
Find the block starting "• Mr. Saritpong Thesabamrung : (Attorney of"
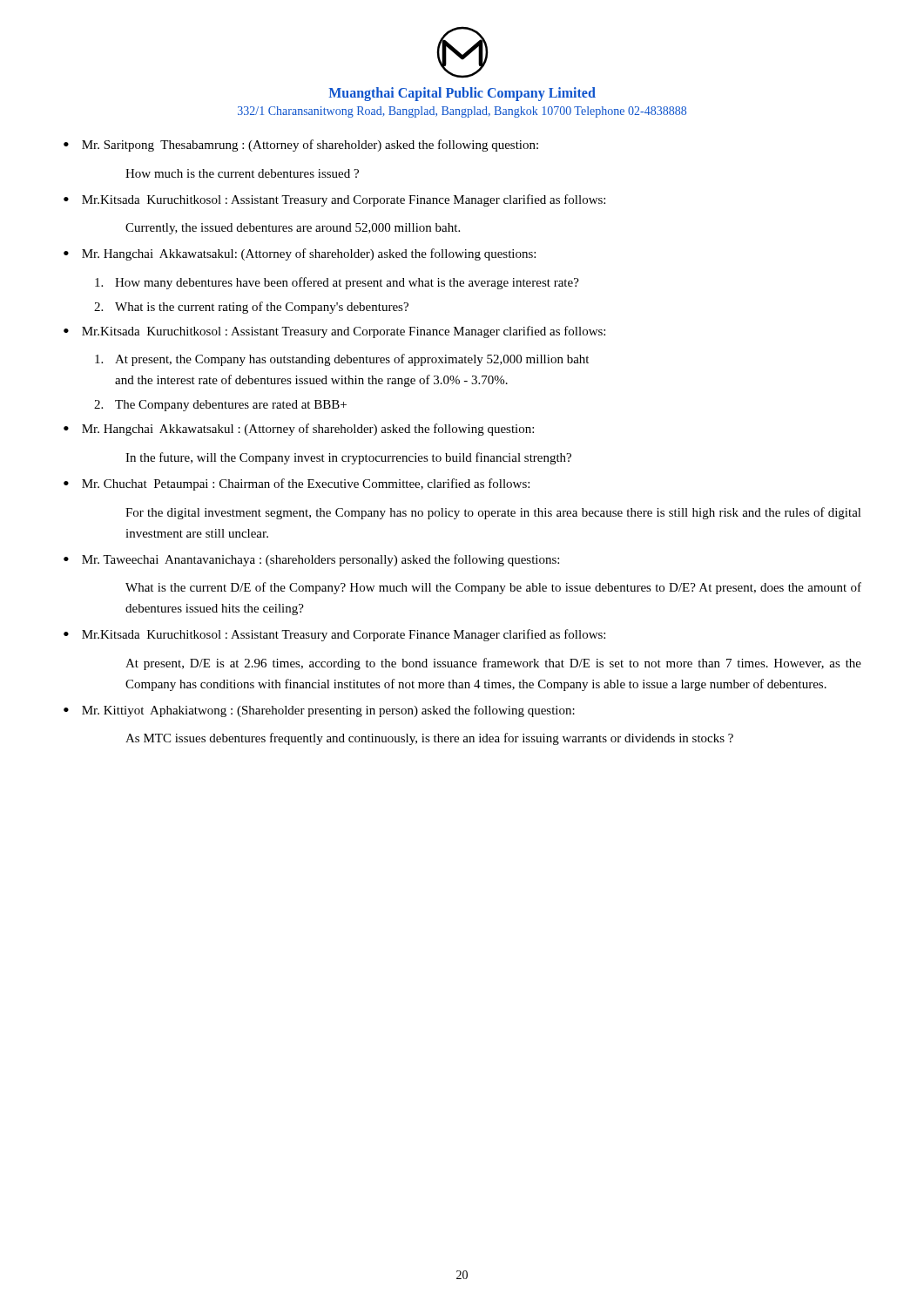(x=462, y=159)
